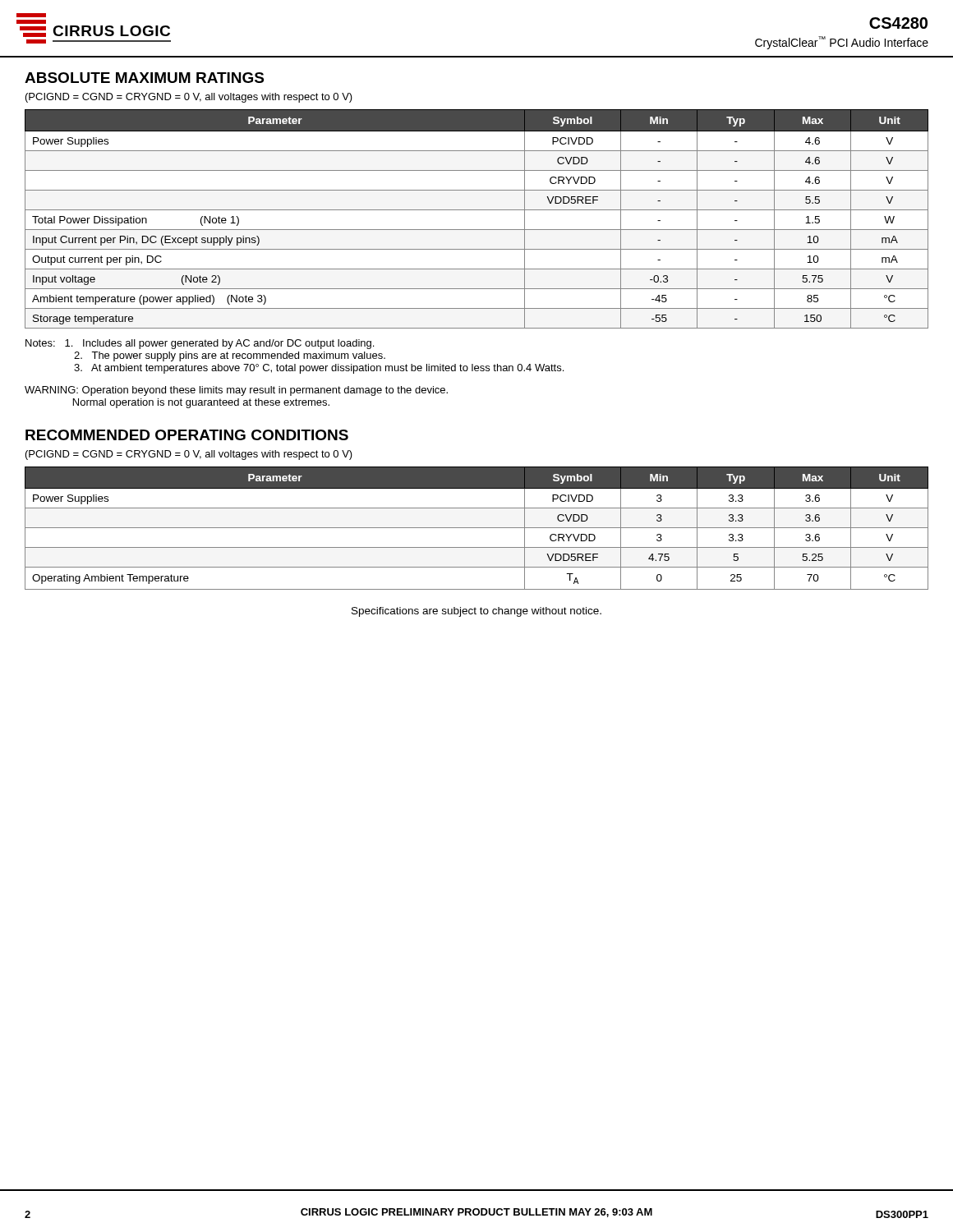Click the passage that begins "Includes all power generated by AC and/or"
953x1232 pixels.
pos(220,343)
